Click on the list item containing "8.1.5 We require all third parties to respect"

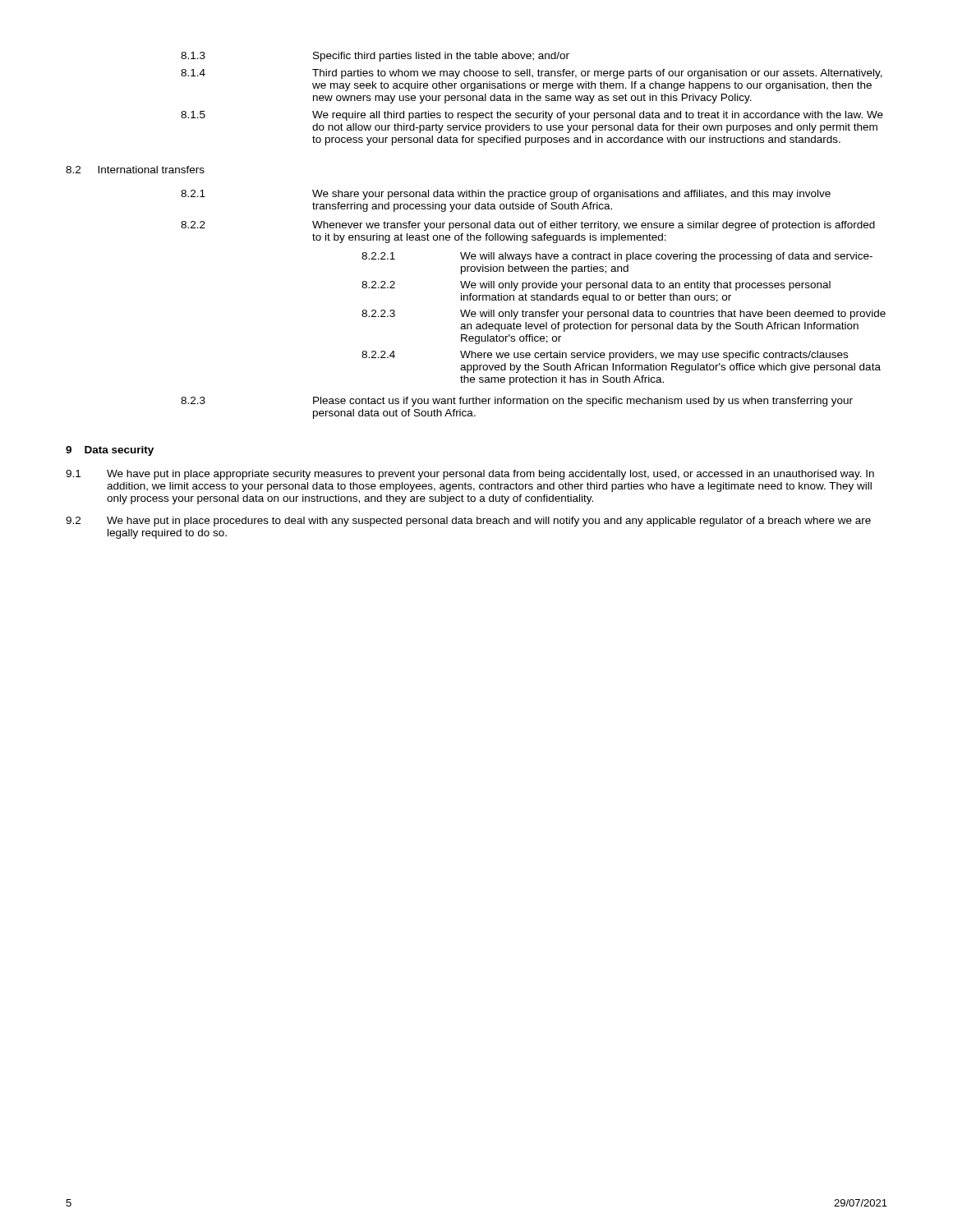pyautogui.click(x=476, y=127)
